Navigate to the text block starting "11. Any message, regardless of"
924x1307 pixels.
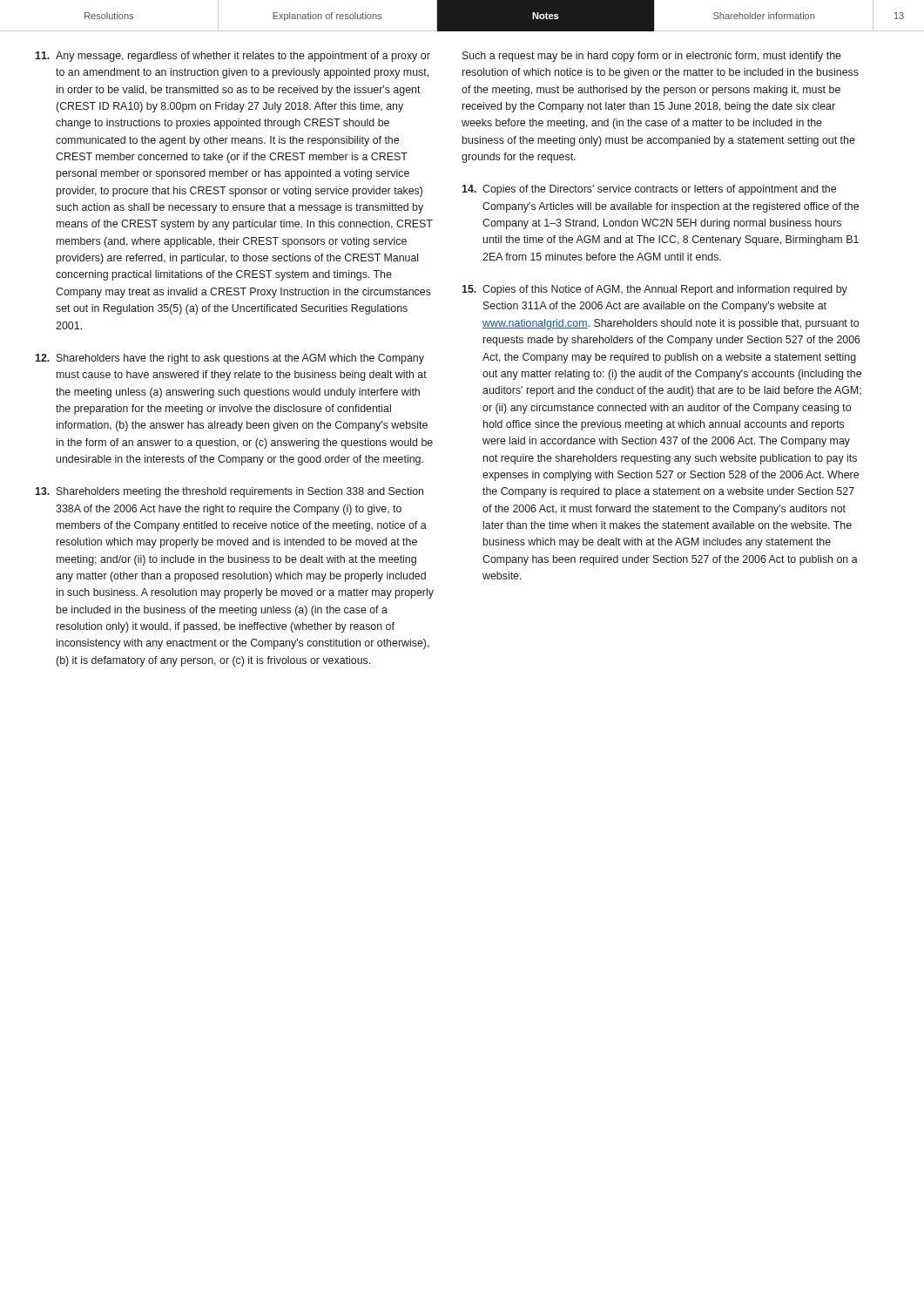[236, 191]
